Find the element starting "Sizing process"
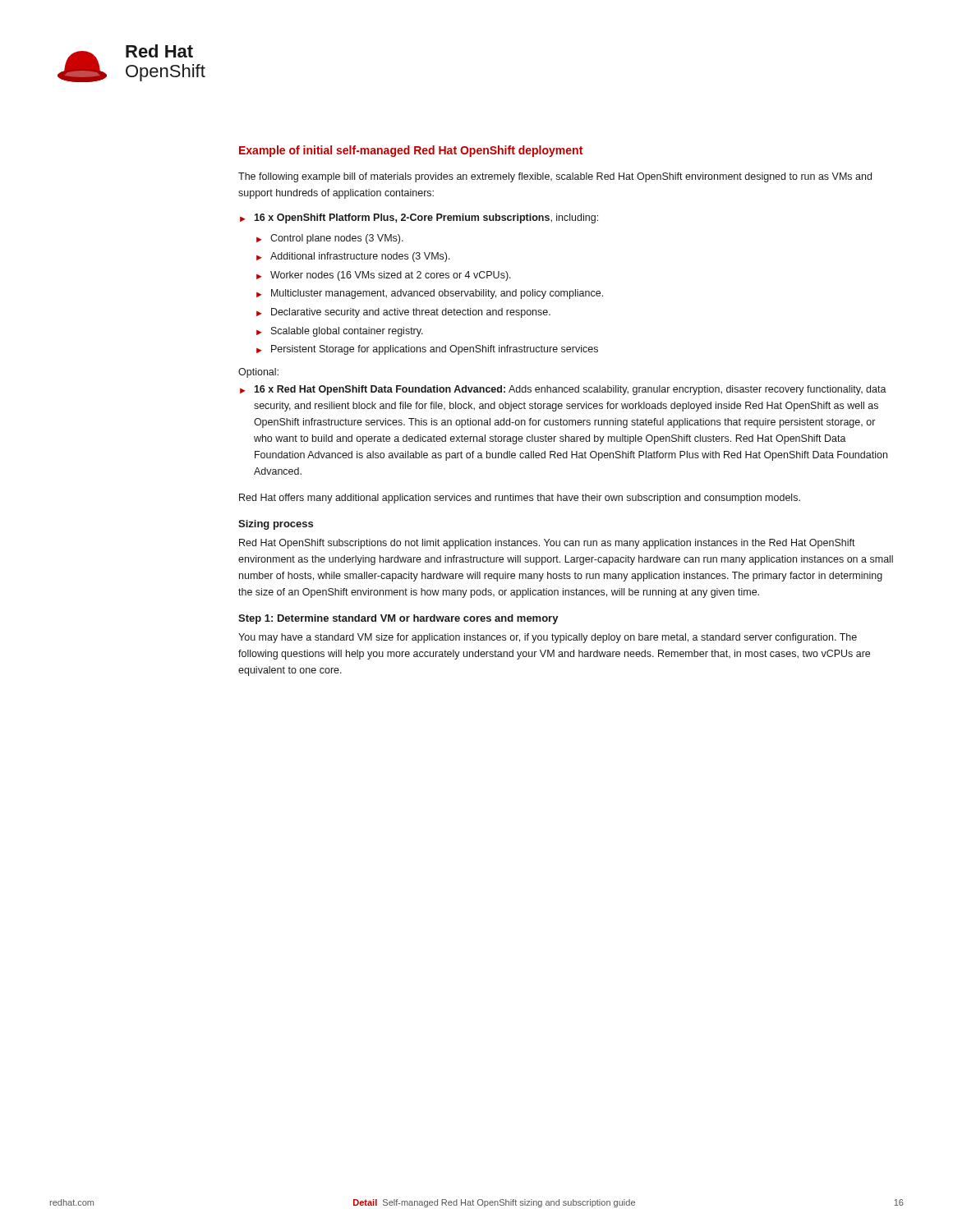The height and width of the screenshot is (1232, 953). 276,523
